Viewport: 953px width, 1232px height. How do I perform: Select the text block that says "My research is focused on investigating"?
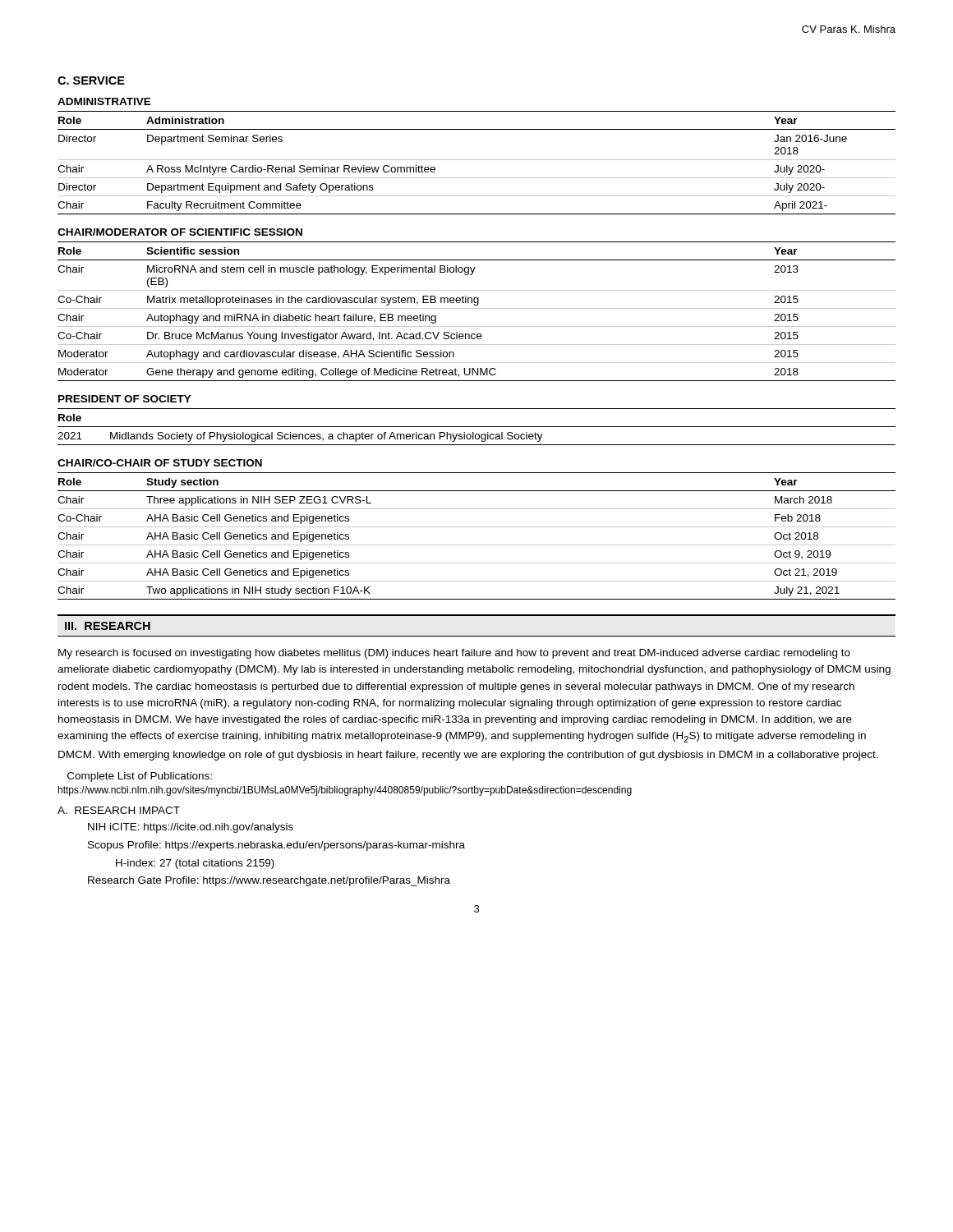pos(474,703)
